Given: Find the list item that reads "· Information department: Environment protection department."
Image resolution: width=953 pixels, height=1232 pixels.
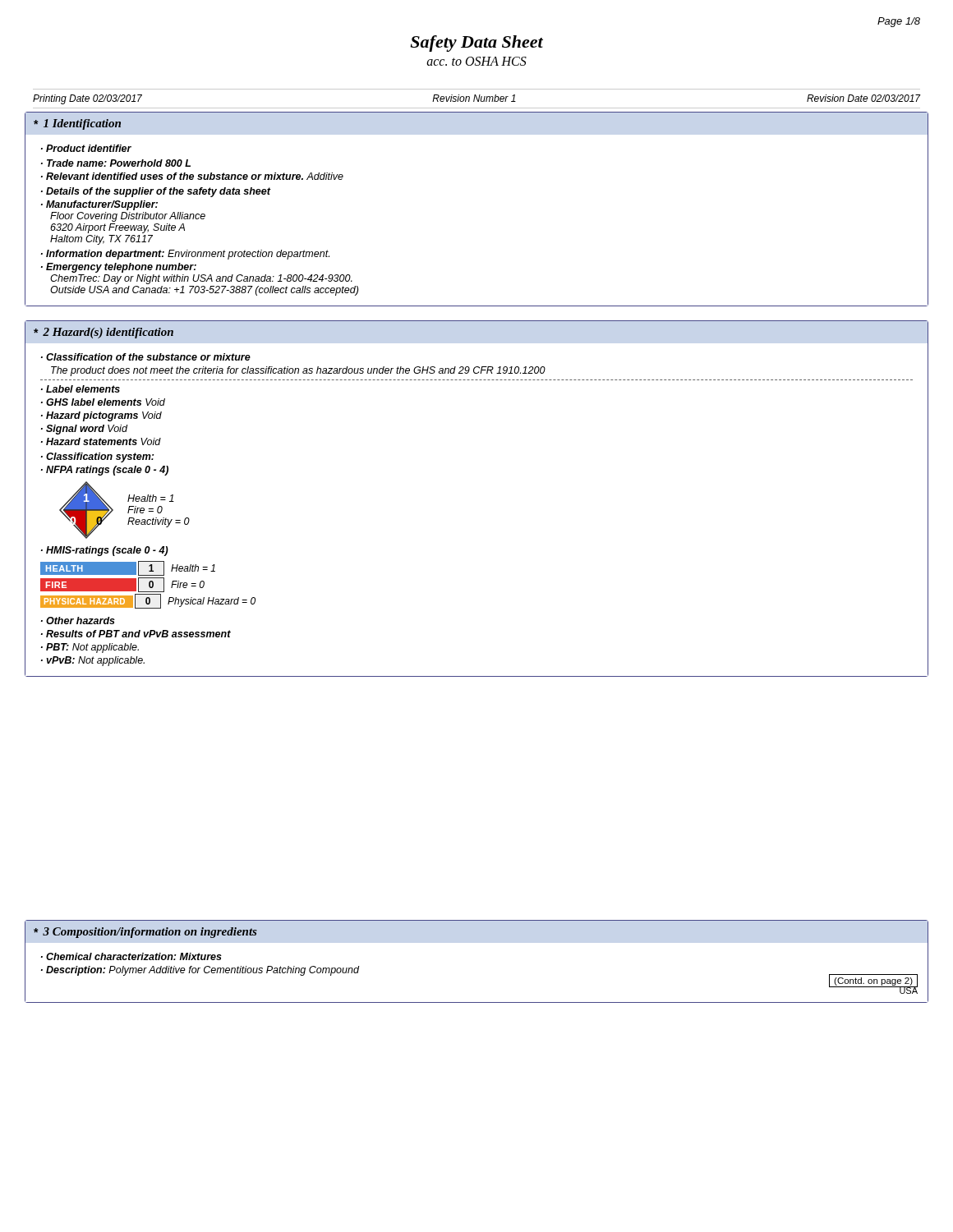Looking at the screenshot, I should pyautogui.click(x=186, y=254).
